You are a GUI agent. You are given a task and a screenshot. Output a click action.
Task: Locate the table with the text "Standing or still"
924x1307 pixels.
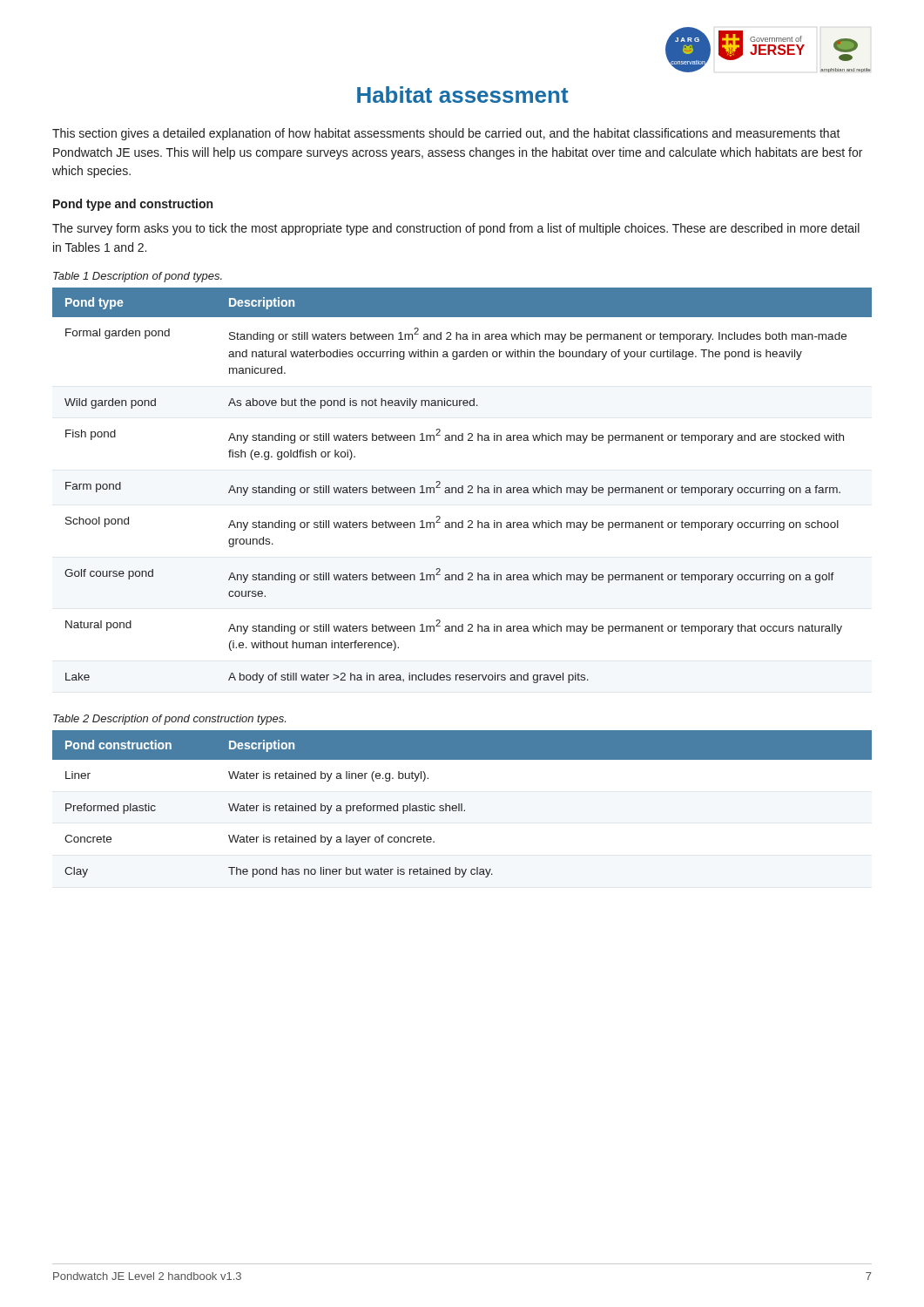(462, 490)
